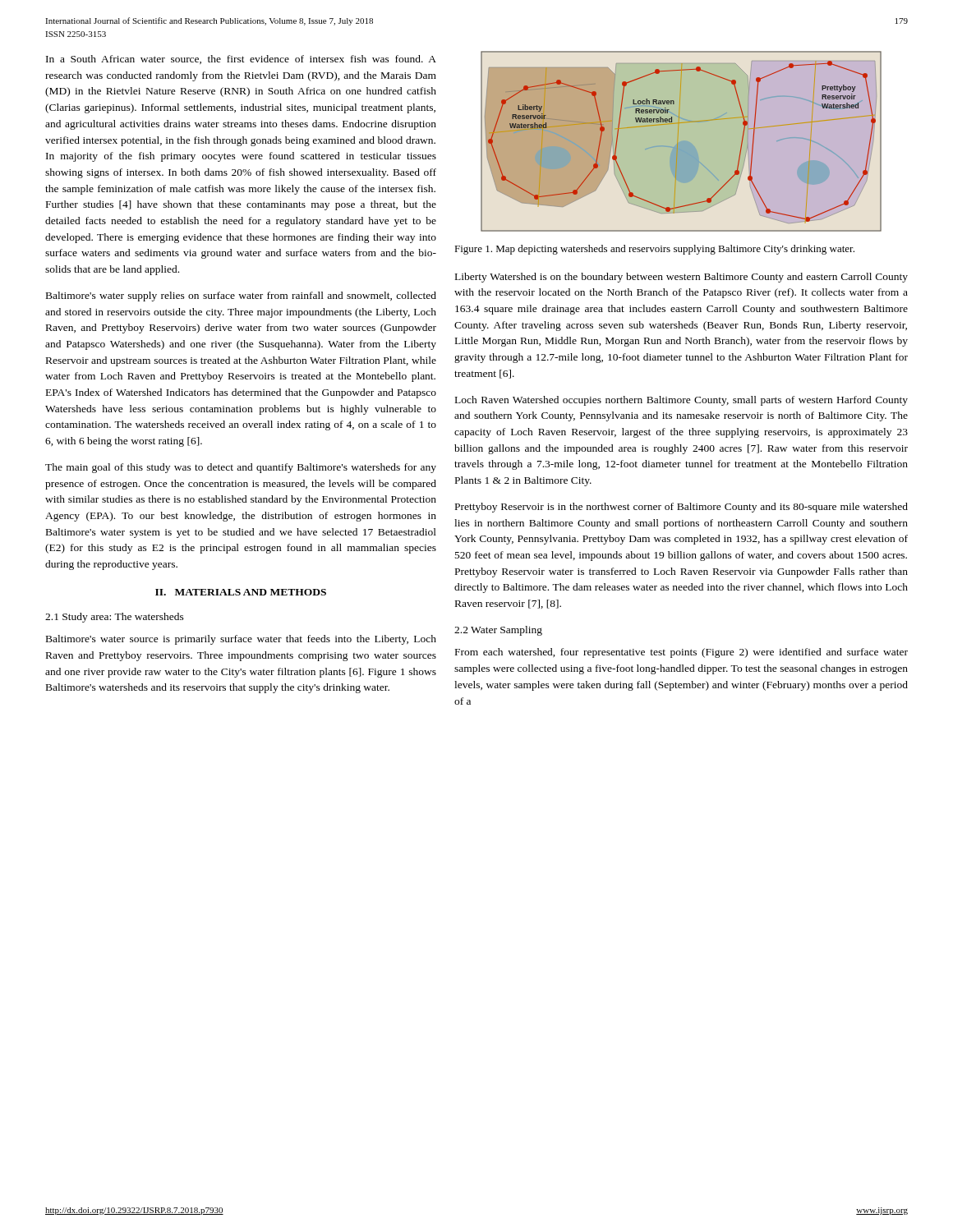Find the block on this page that starts "Loch Raven Watershed occupies northern Baltimore County,"

click(x=681, y=440)
